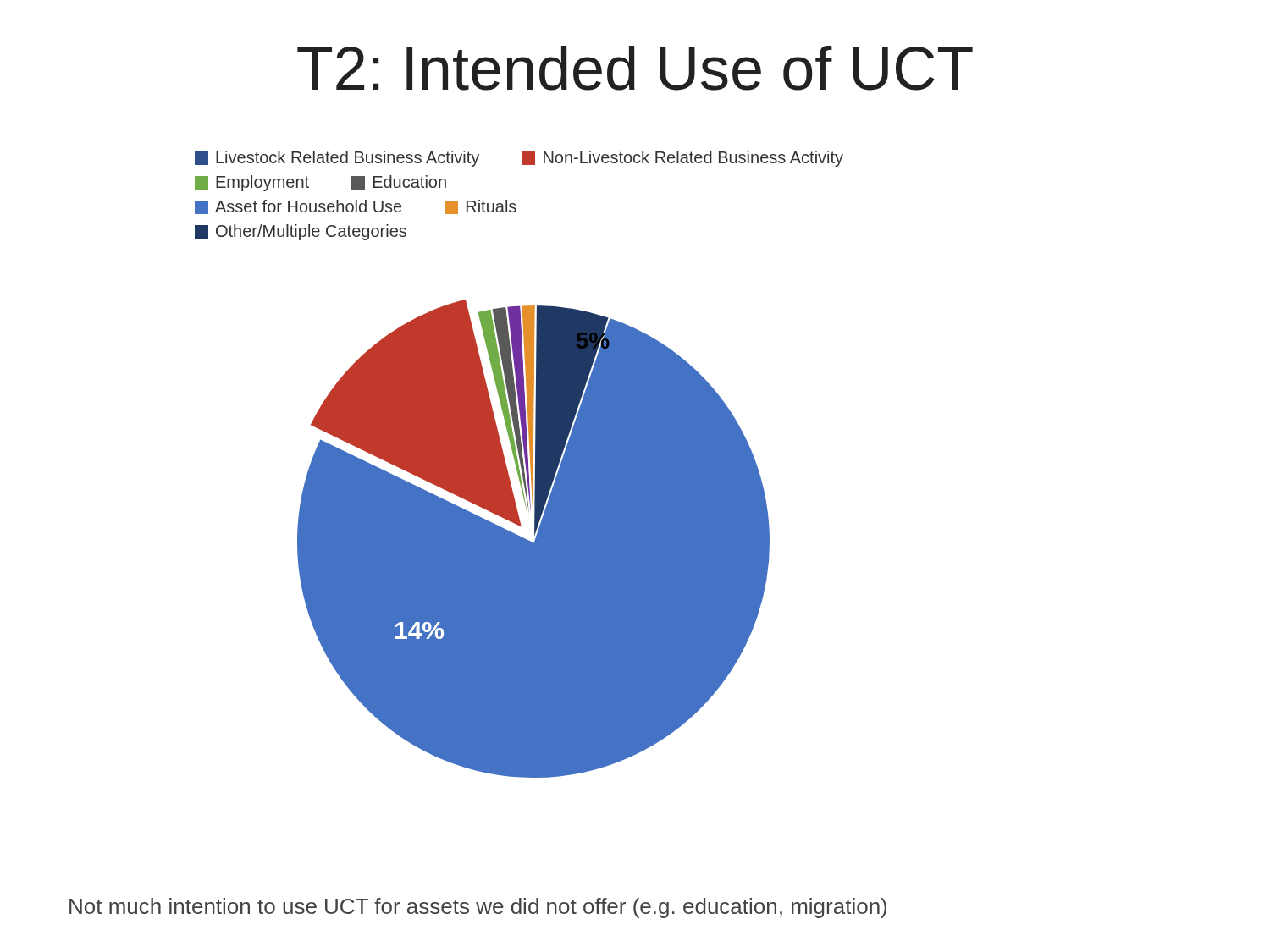Image resolution: width=1270 pixels, height=952 pixels.
Task: Select the pie chart
Action: point(533,542)
